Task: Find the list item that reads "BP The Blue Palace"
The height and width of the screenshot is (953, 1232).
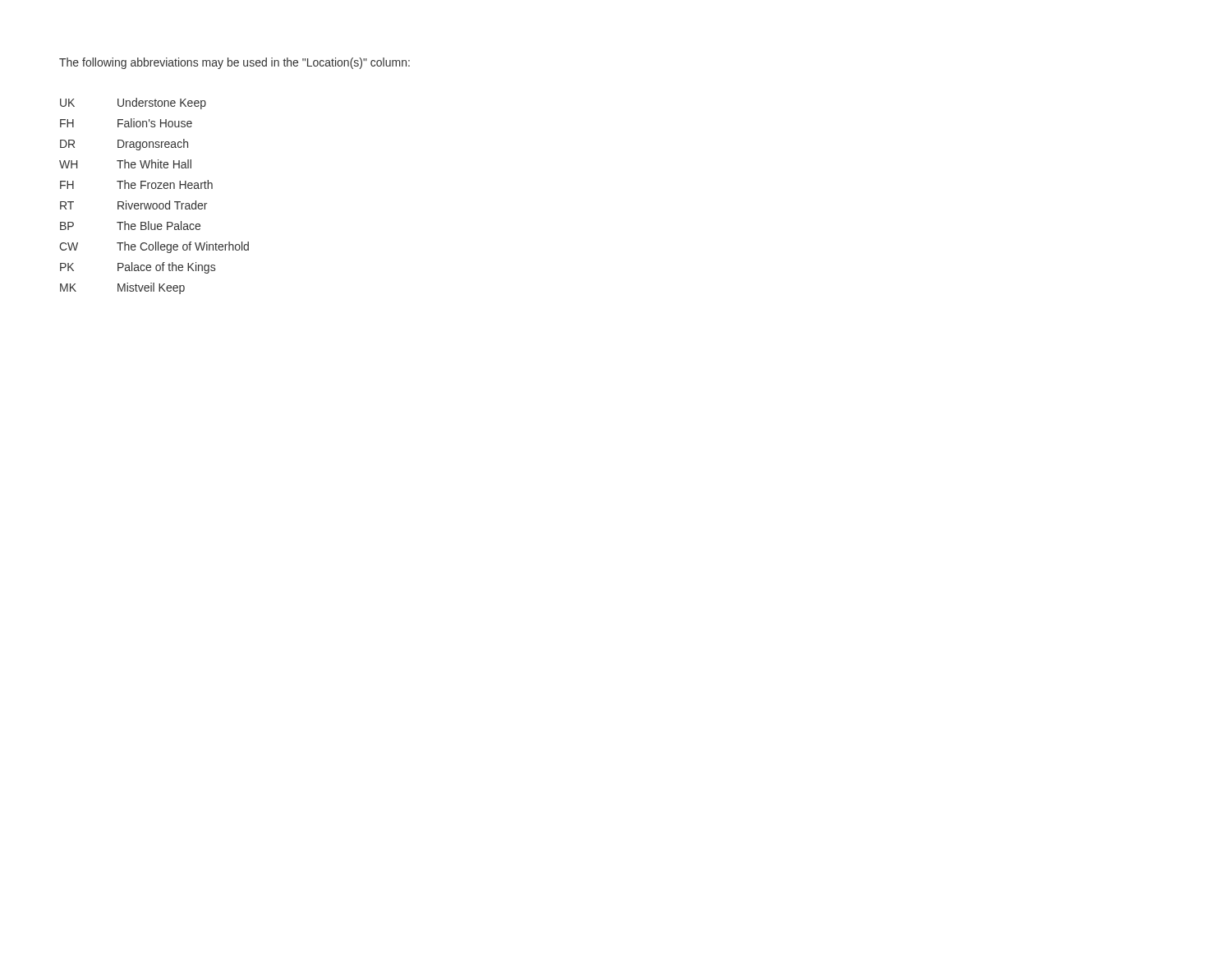Action: pyautogui.click(x=130, y=226)
